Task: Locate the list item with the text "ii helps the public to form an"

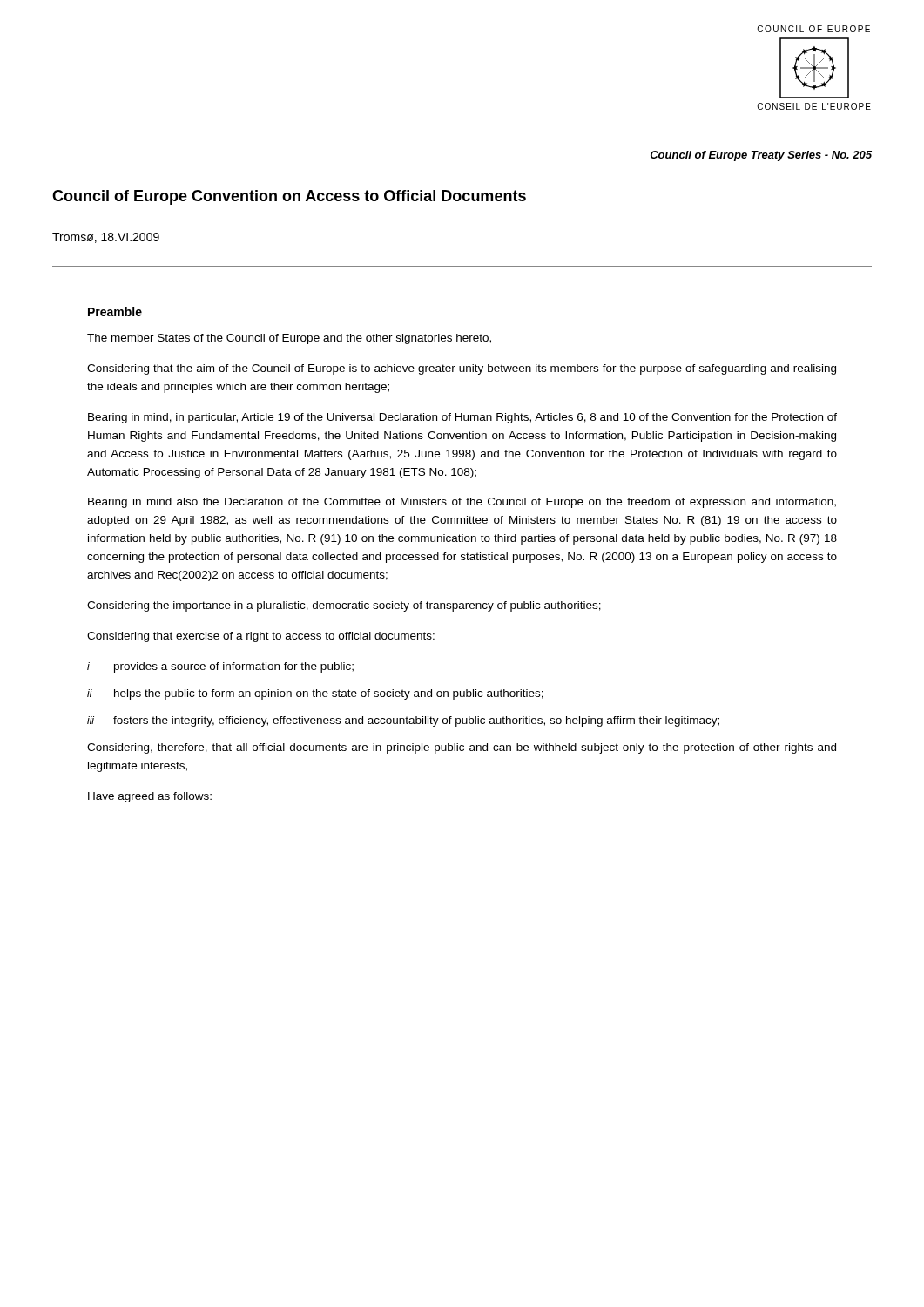Action: tap(462, 694)
